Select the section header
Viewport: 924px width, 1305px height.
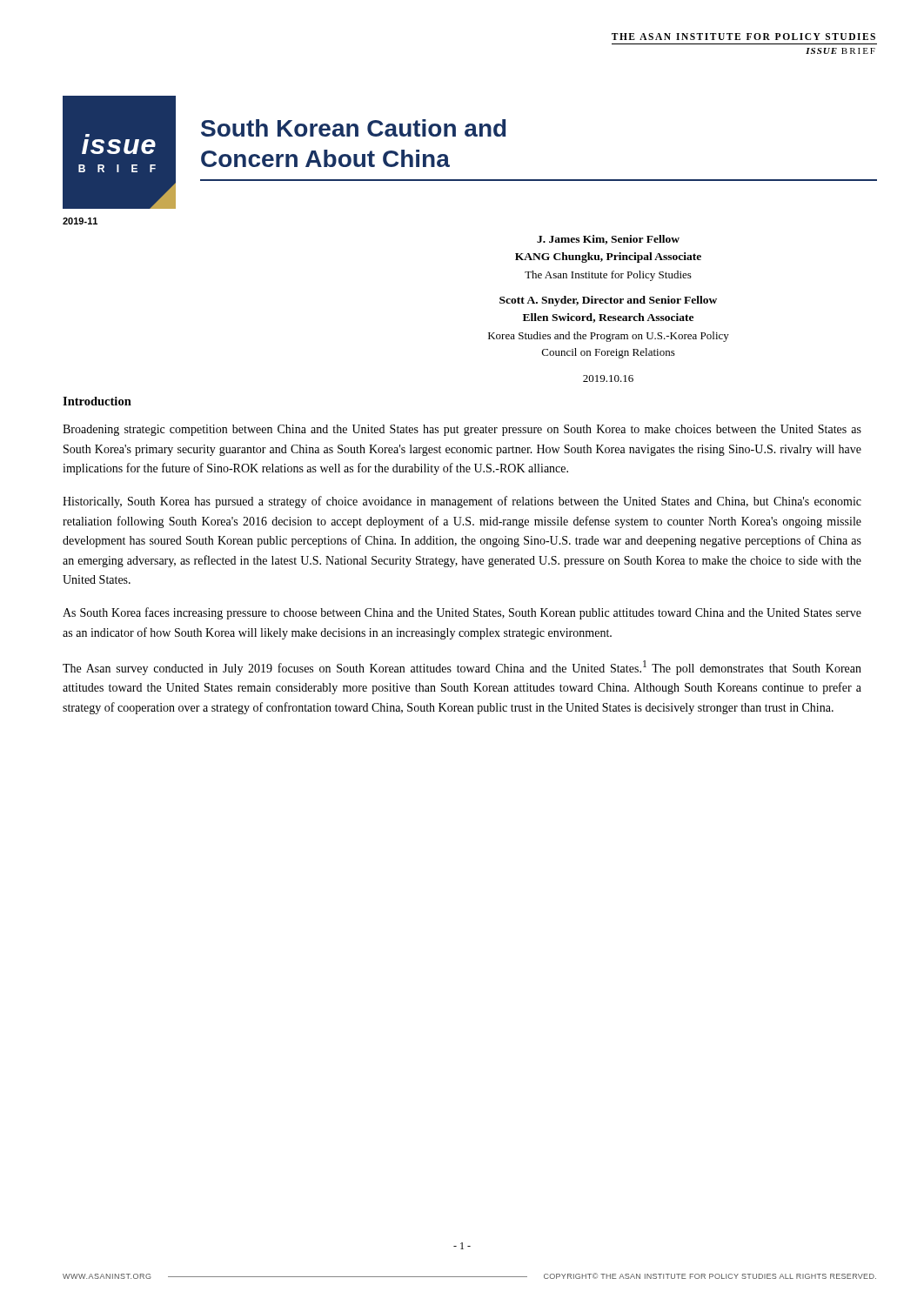[x=97, y=401]
